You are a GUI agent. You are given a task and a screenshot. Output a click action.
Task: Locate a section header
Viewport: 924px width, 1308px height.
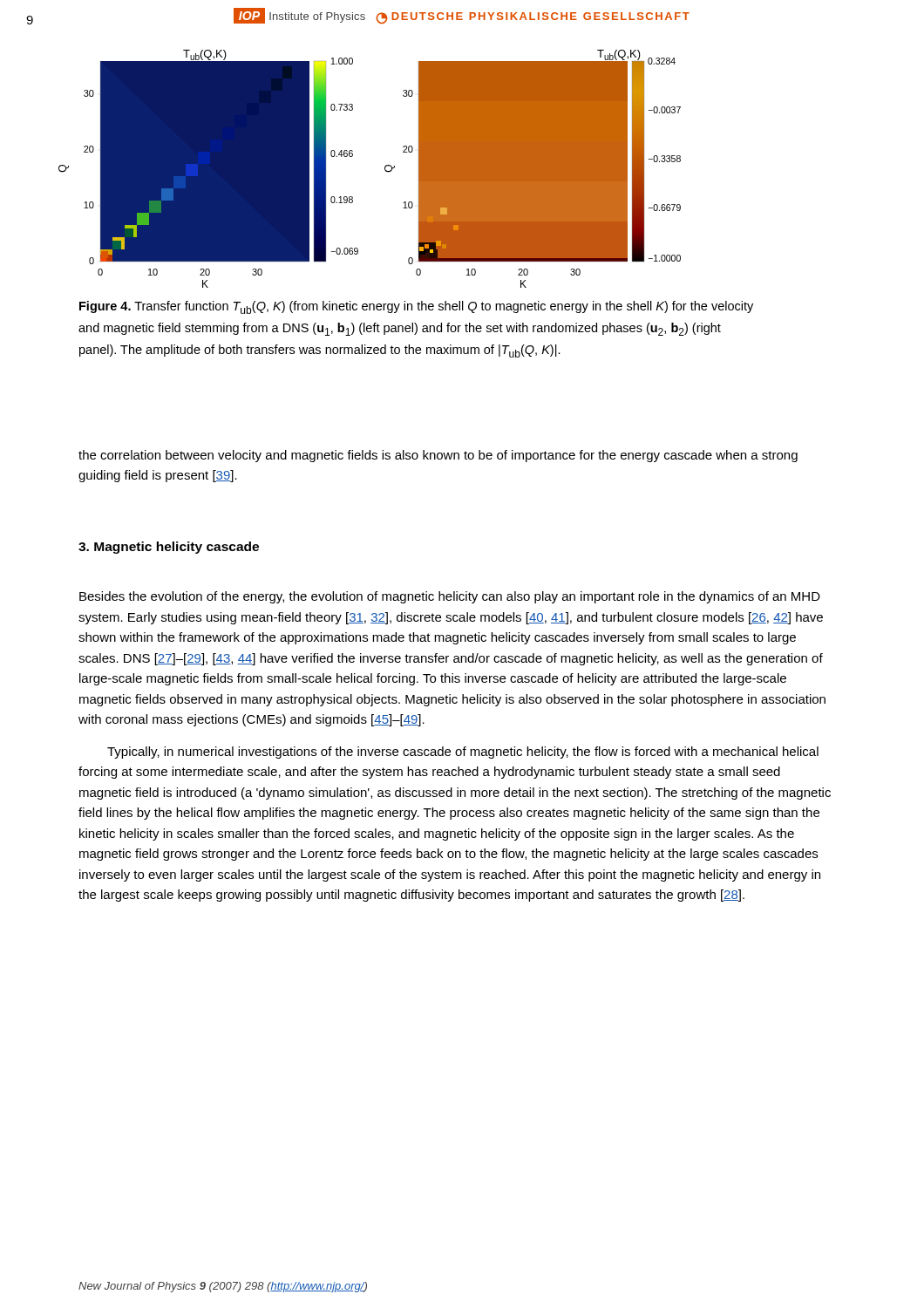(169, 546)
